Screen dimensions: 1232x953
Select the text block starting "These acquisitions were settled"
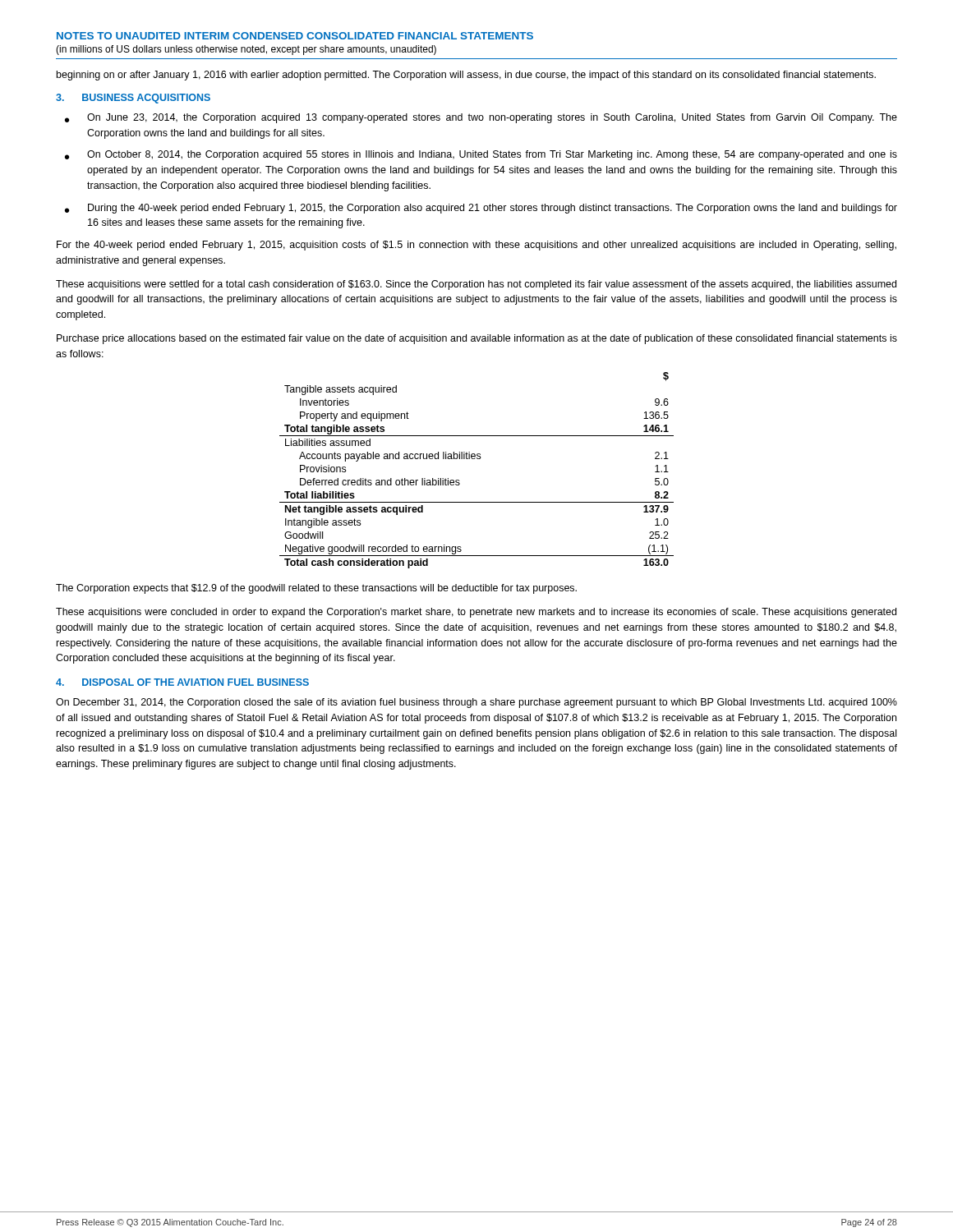click(x=476, y=299)
